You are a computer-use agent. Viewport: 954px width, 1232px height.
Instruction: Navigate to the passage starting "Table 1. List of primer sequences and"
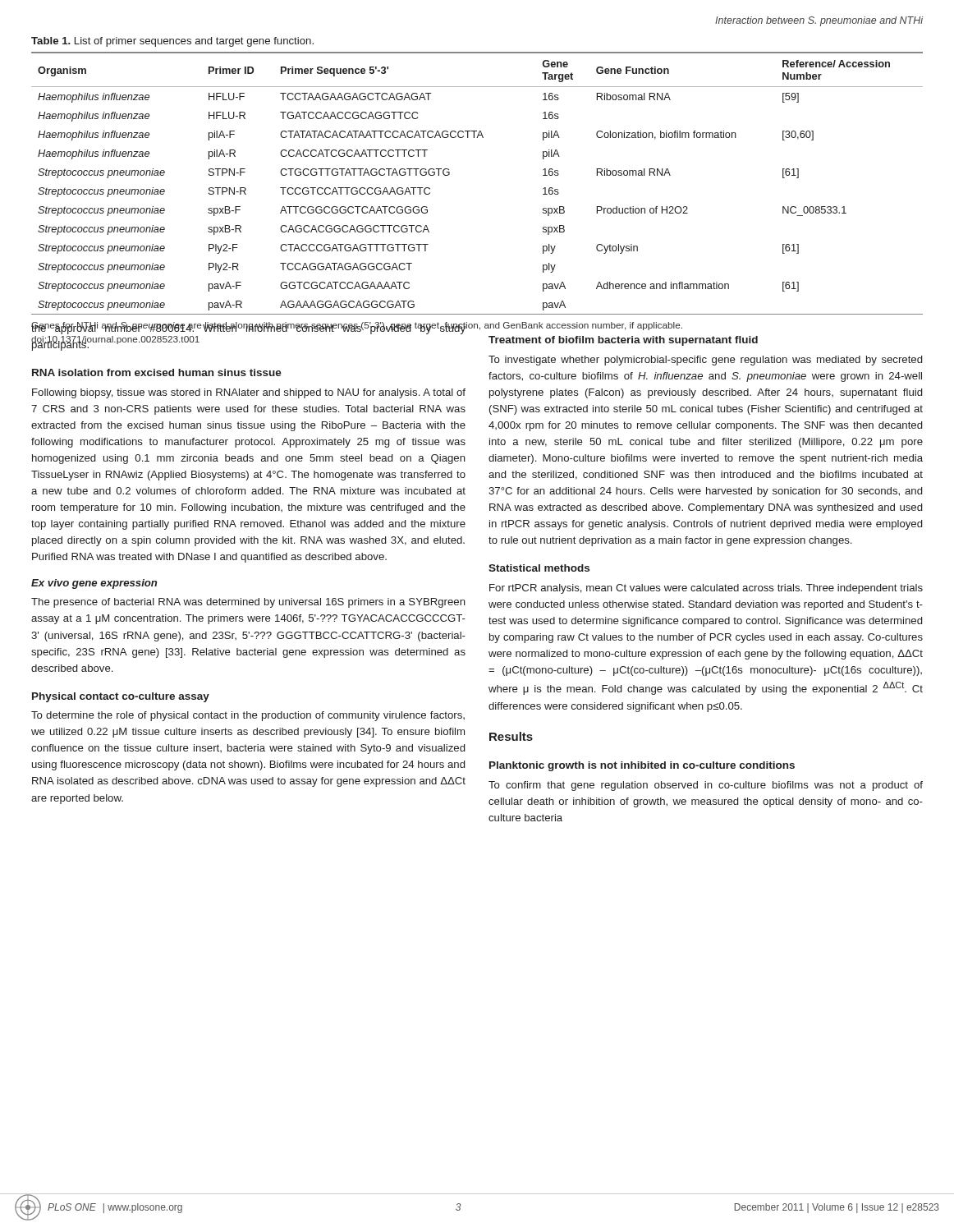[x=173, y=41]
